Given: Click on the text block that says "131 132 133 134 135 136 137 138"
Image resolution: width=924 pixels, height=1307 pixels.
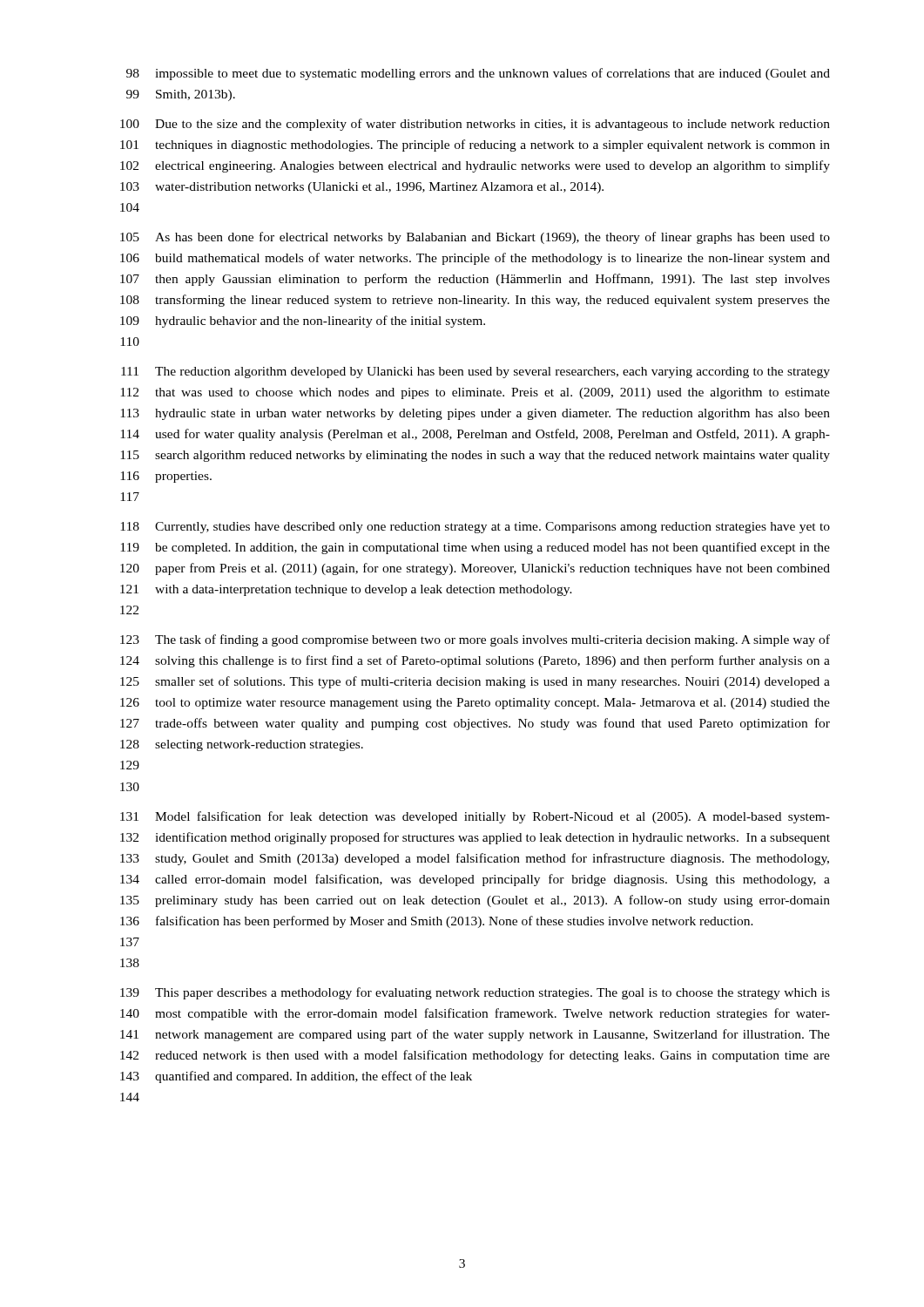Looking at the screenshot, I should 462,889.
